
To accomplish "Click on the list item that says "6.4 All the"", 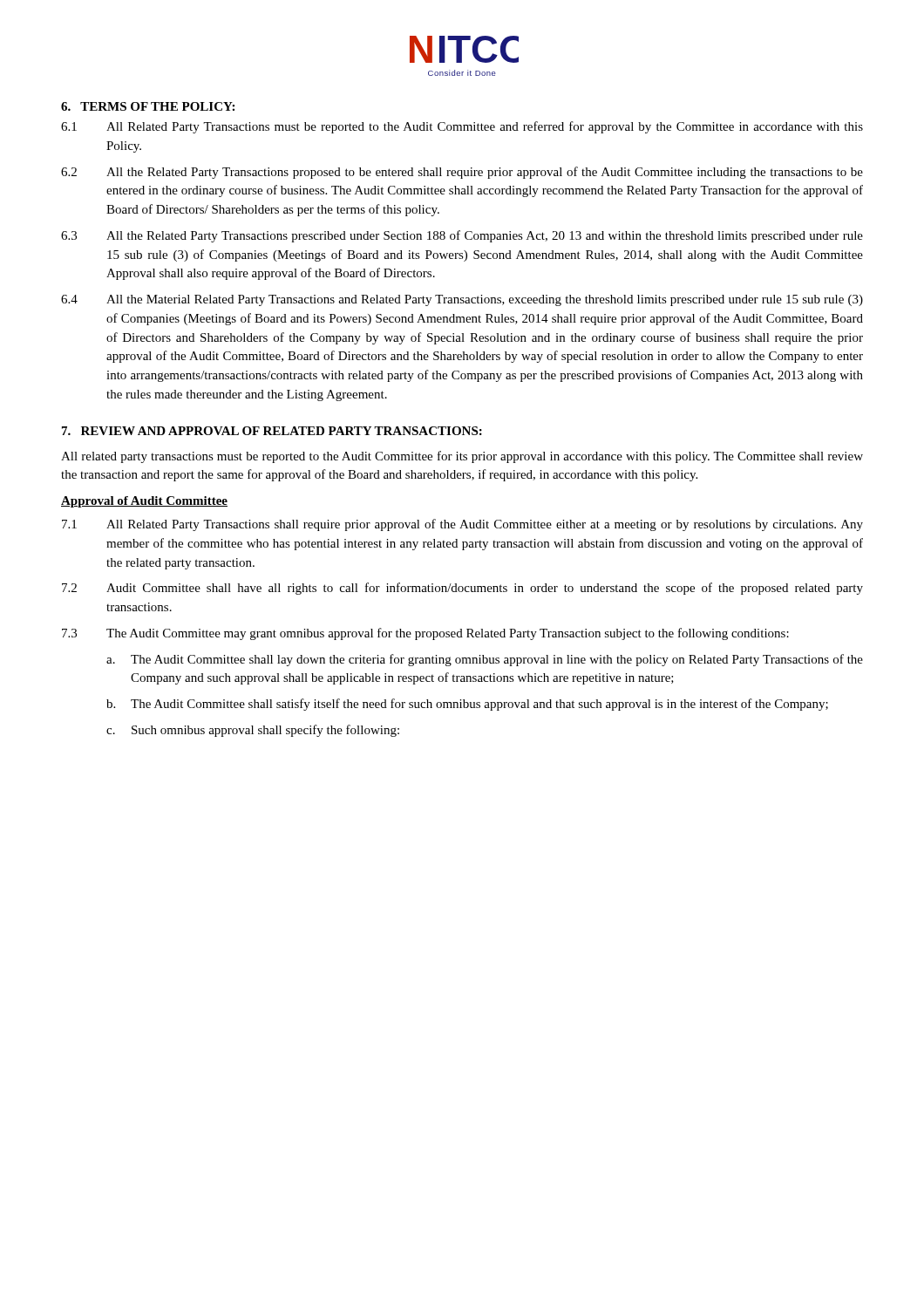I will 462,347.
